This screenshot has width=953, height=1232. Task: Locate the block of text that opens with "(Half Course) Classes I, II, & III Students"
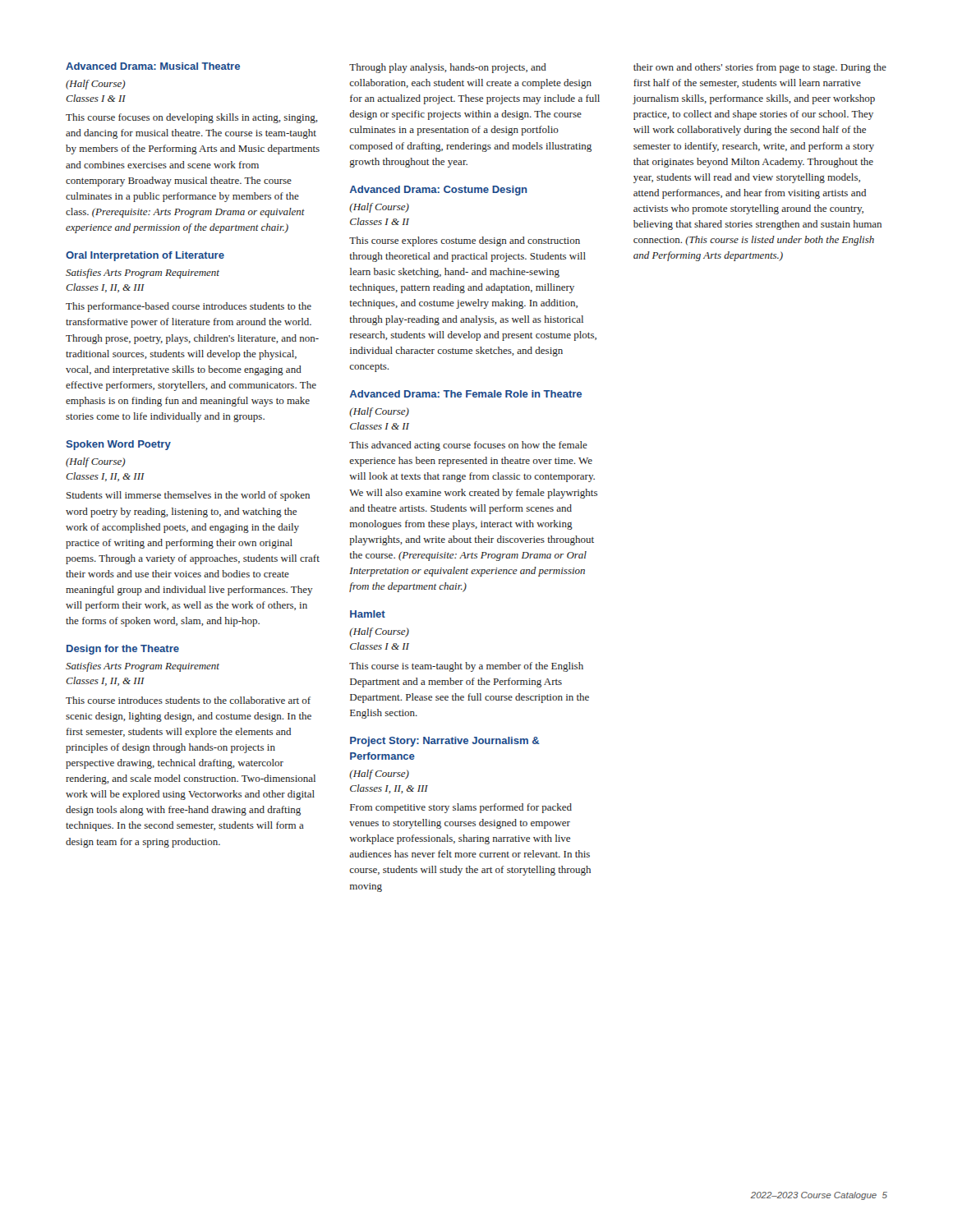click(x=193, y=541)
